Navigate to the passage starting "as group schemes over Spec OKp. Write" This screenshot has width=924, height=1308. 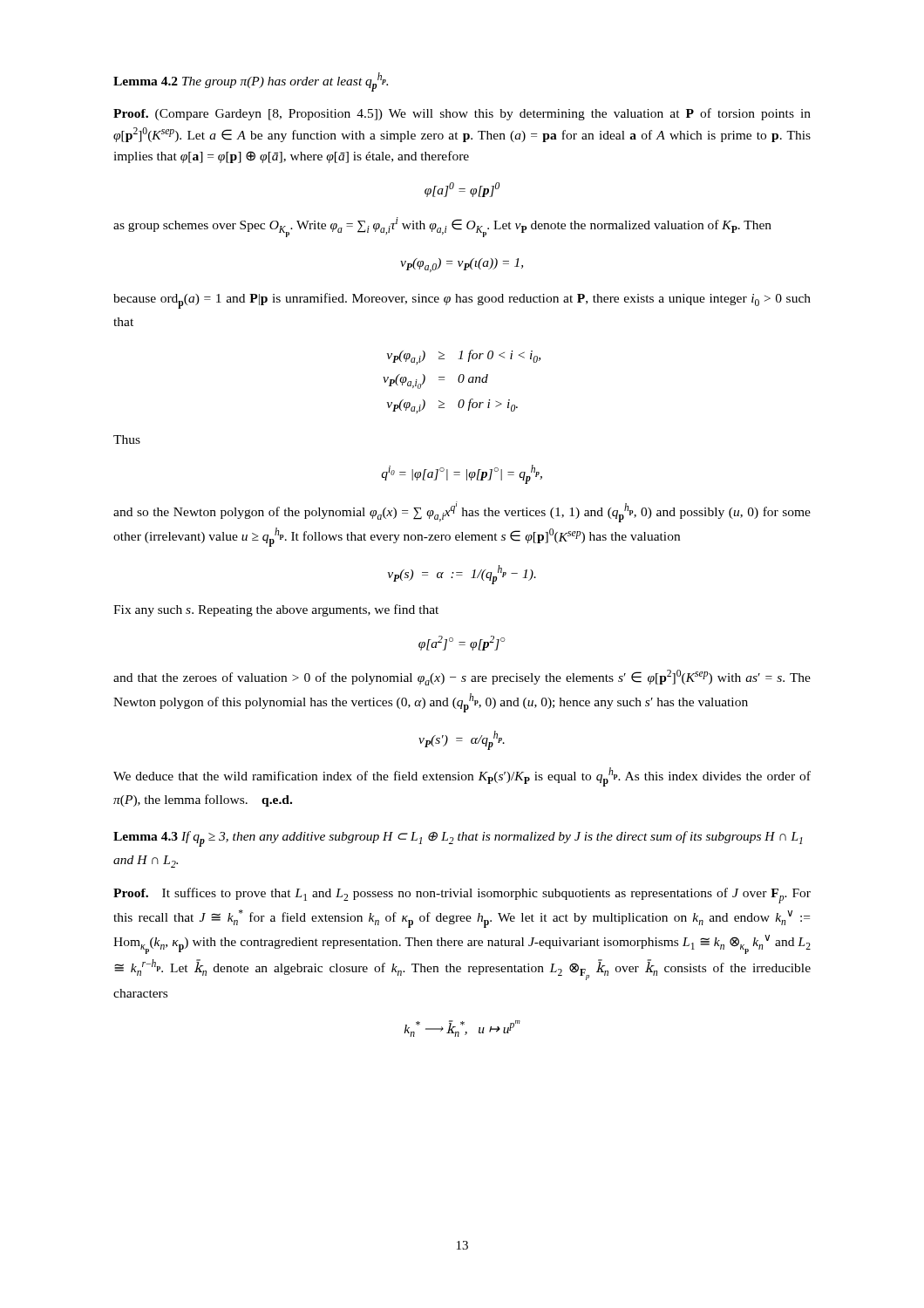[x=462, y=226]
